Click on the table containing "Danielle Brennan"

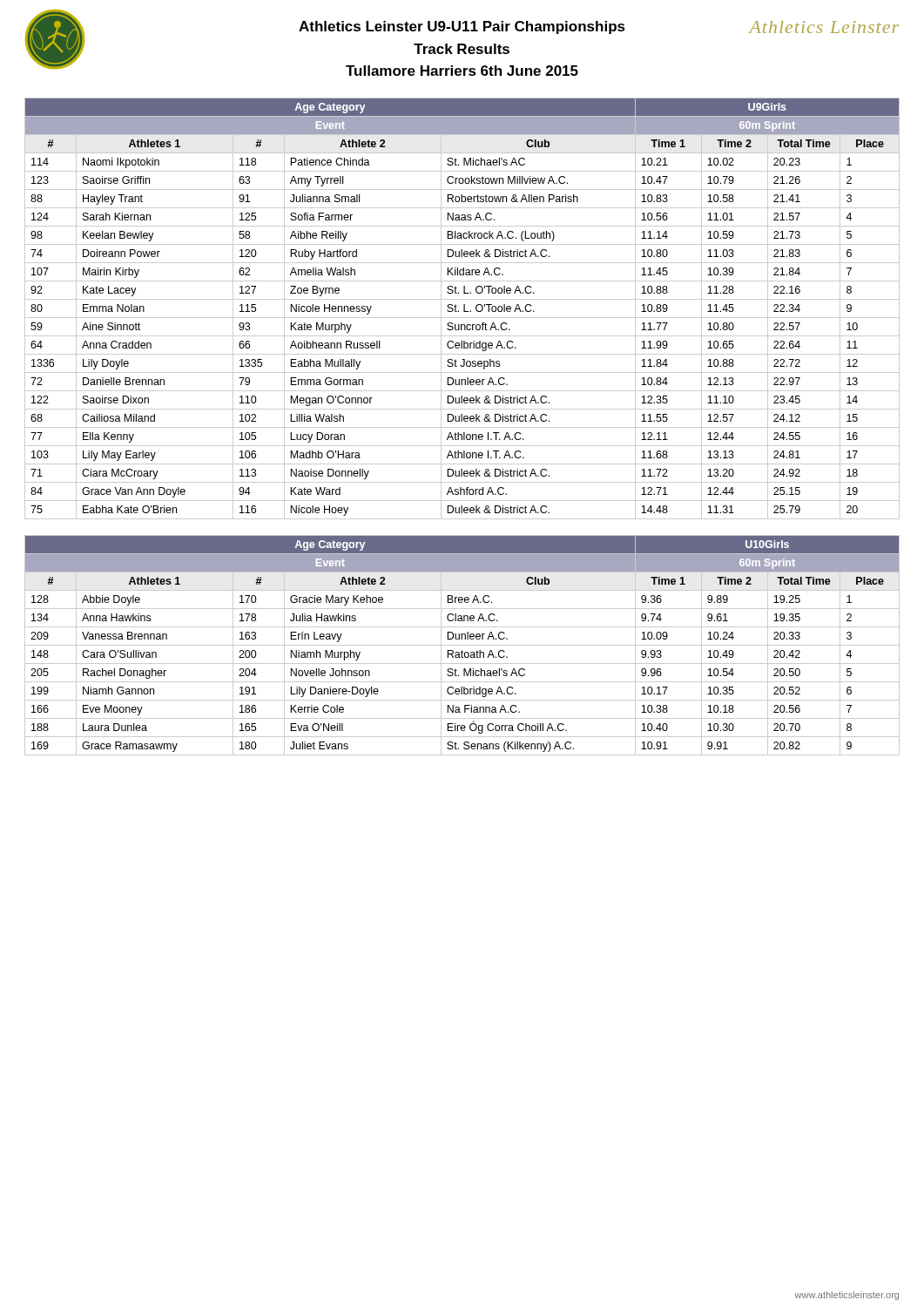(x=462, y=308)
